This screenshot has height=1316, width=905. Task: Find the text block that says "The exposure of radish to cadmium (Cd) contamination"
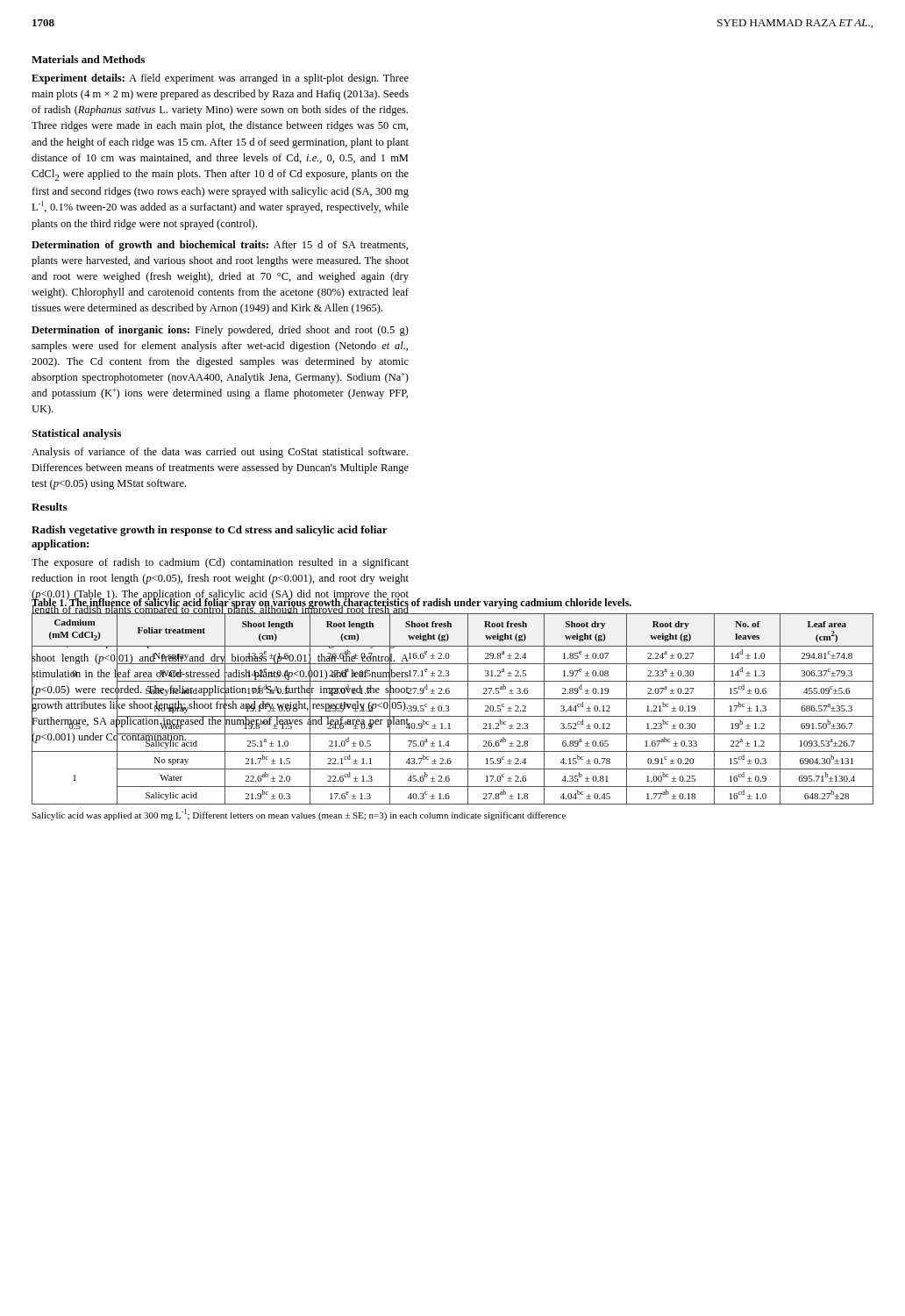[220, 650]
